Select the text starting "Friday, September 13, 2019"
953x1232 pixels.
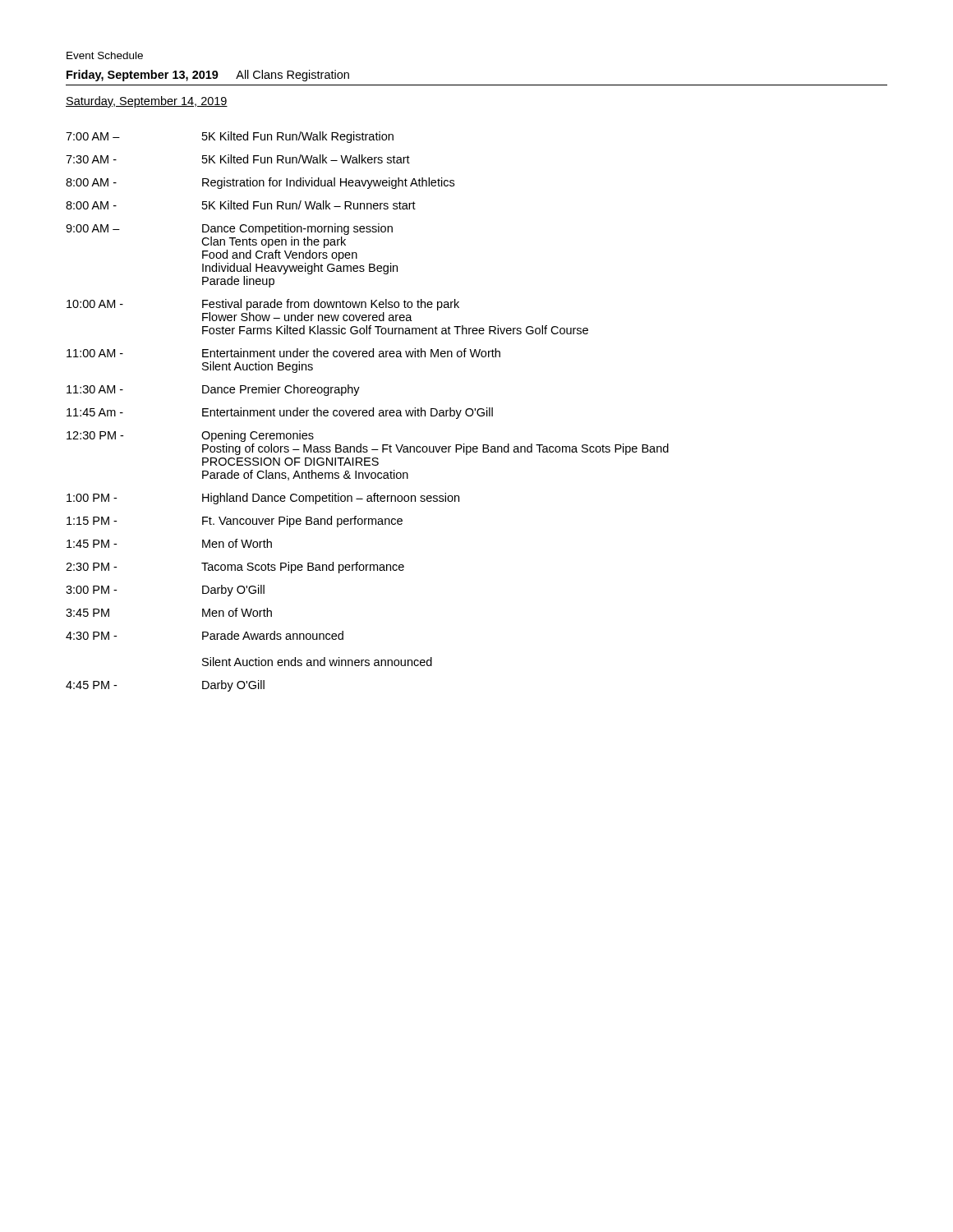pyautogui.click(x=208, y=75)
